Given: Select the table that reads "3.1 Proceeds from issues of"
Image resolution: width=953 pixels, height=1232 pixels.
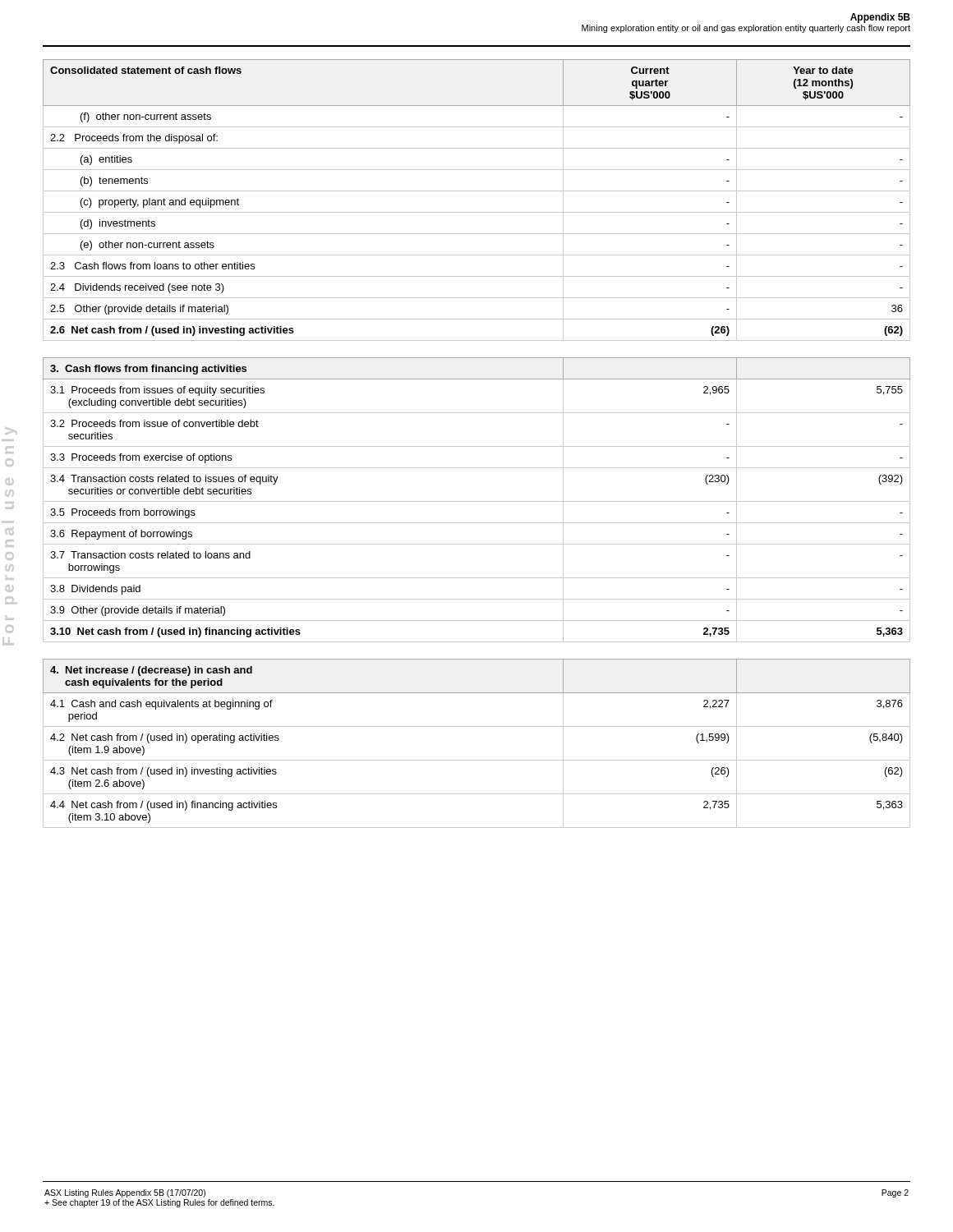Looking at the screenshot, I should click(476, 500).
